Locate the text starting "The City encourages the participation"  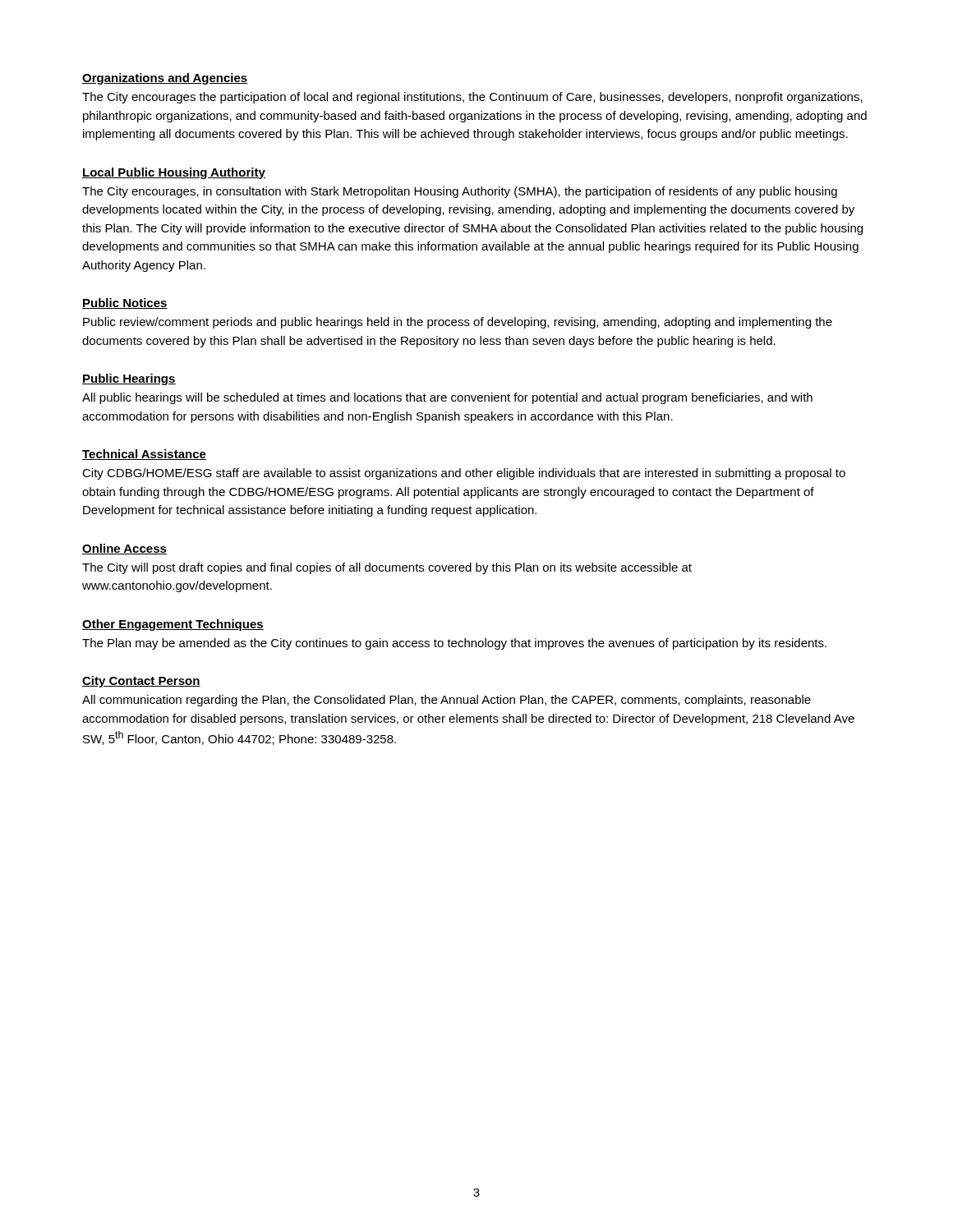[x=475, y=115]
